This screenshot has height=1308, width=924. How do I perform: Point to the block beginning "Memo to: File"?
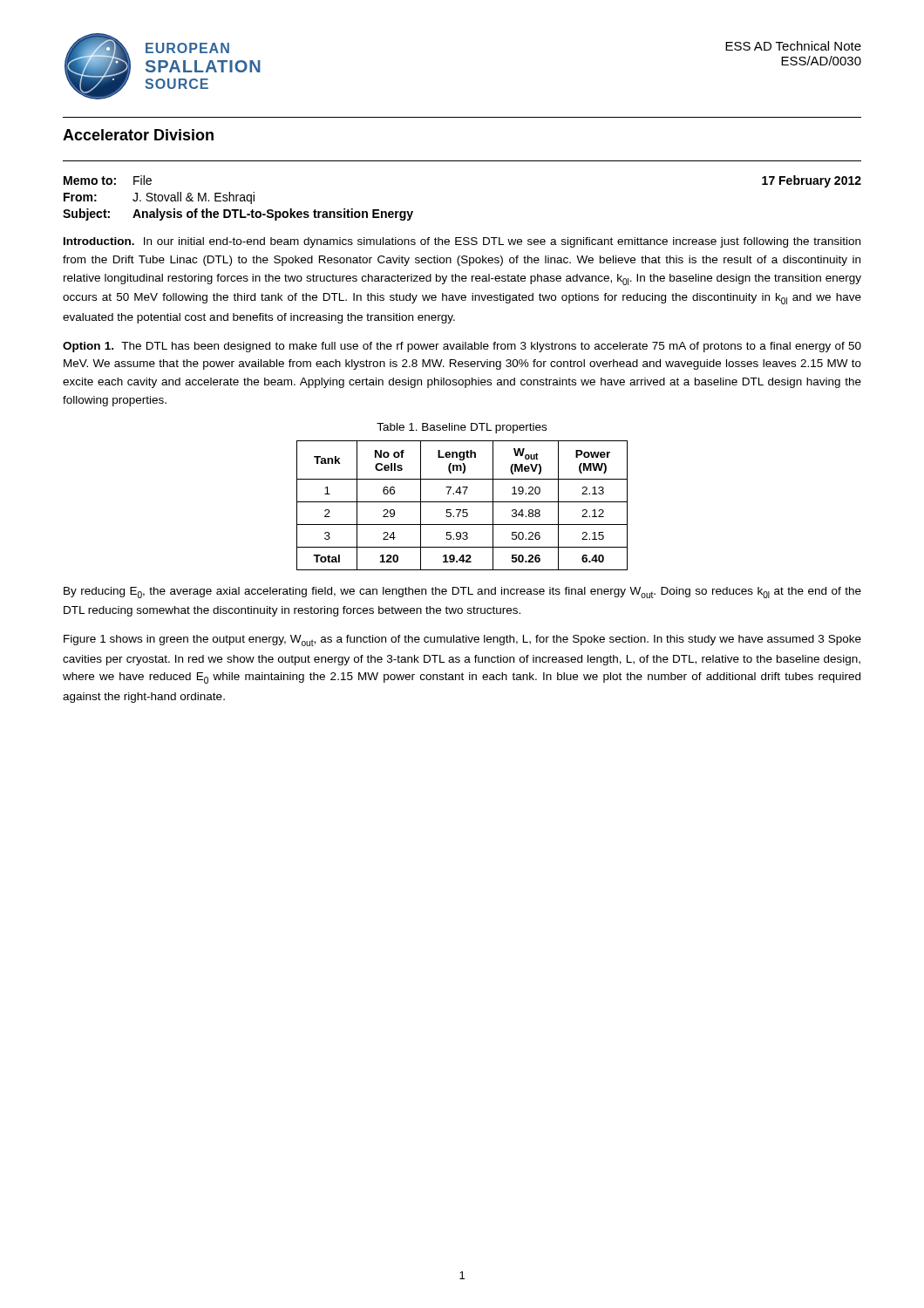pyautogui.click(x=93, y=181)
